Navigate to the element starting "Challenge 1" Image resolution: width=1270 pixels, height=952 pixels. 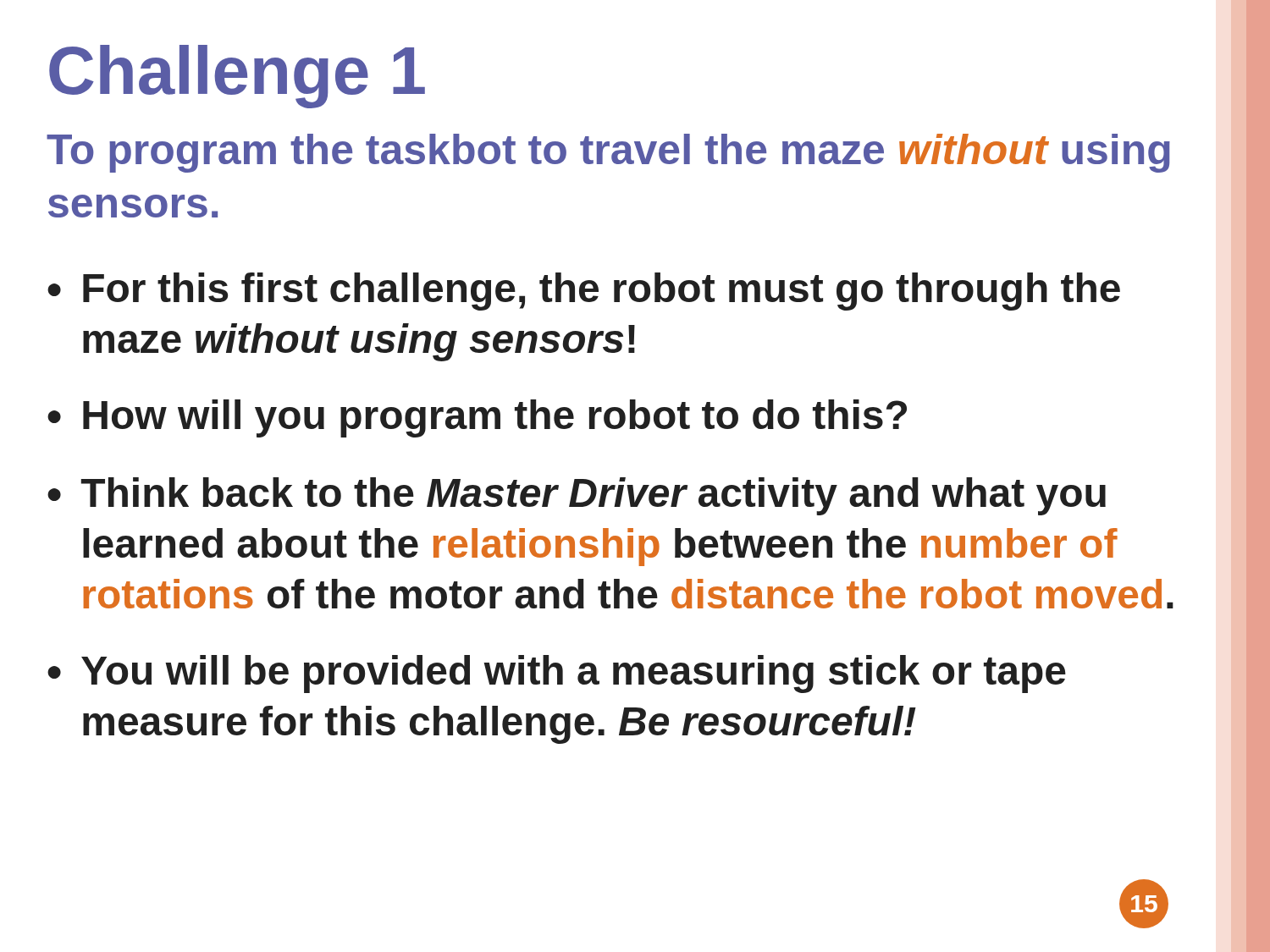click(x=237, y=71)
